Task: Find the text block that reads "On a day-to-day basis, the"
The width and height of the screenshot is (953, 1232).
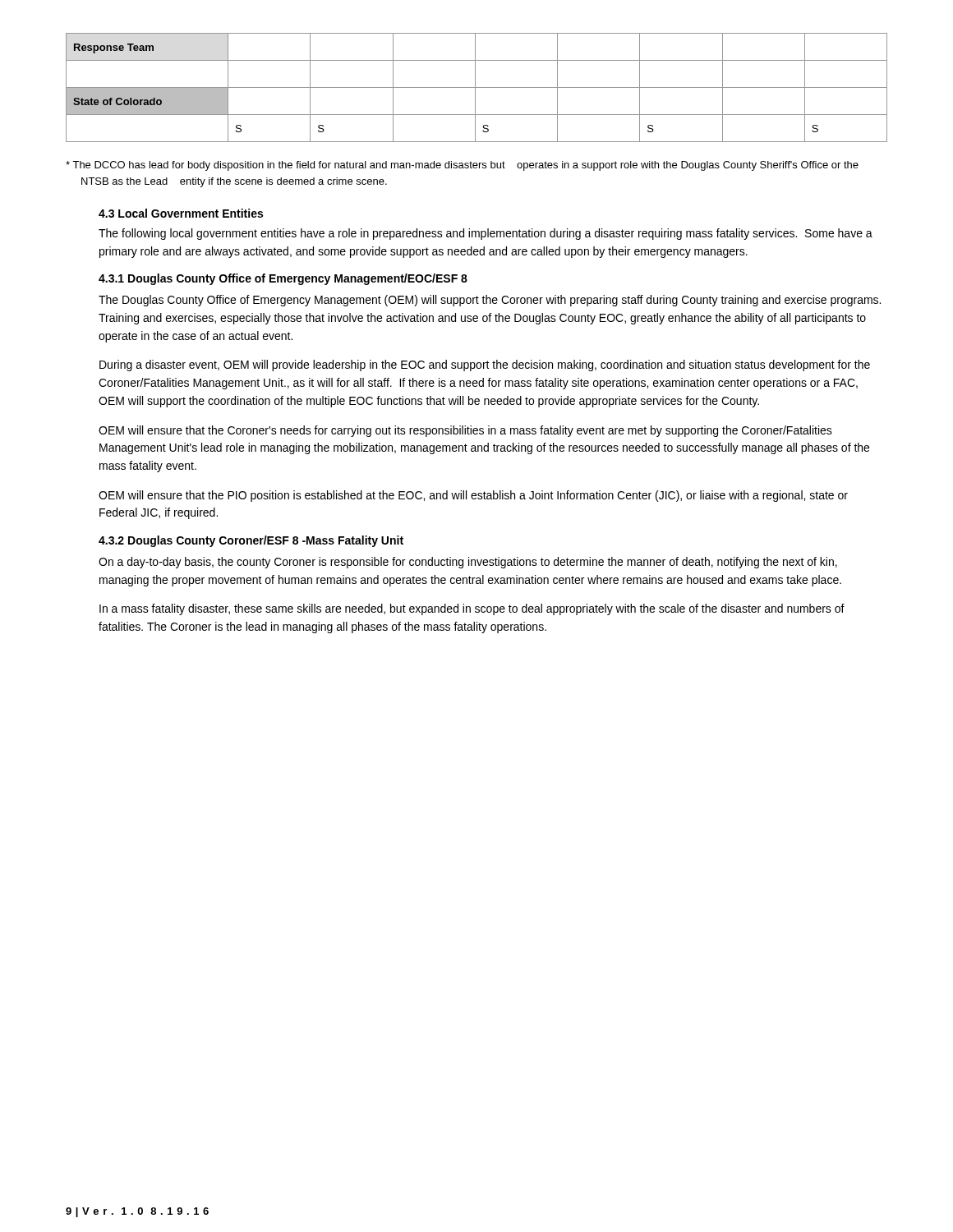Action: [470, 571]
